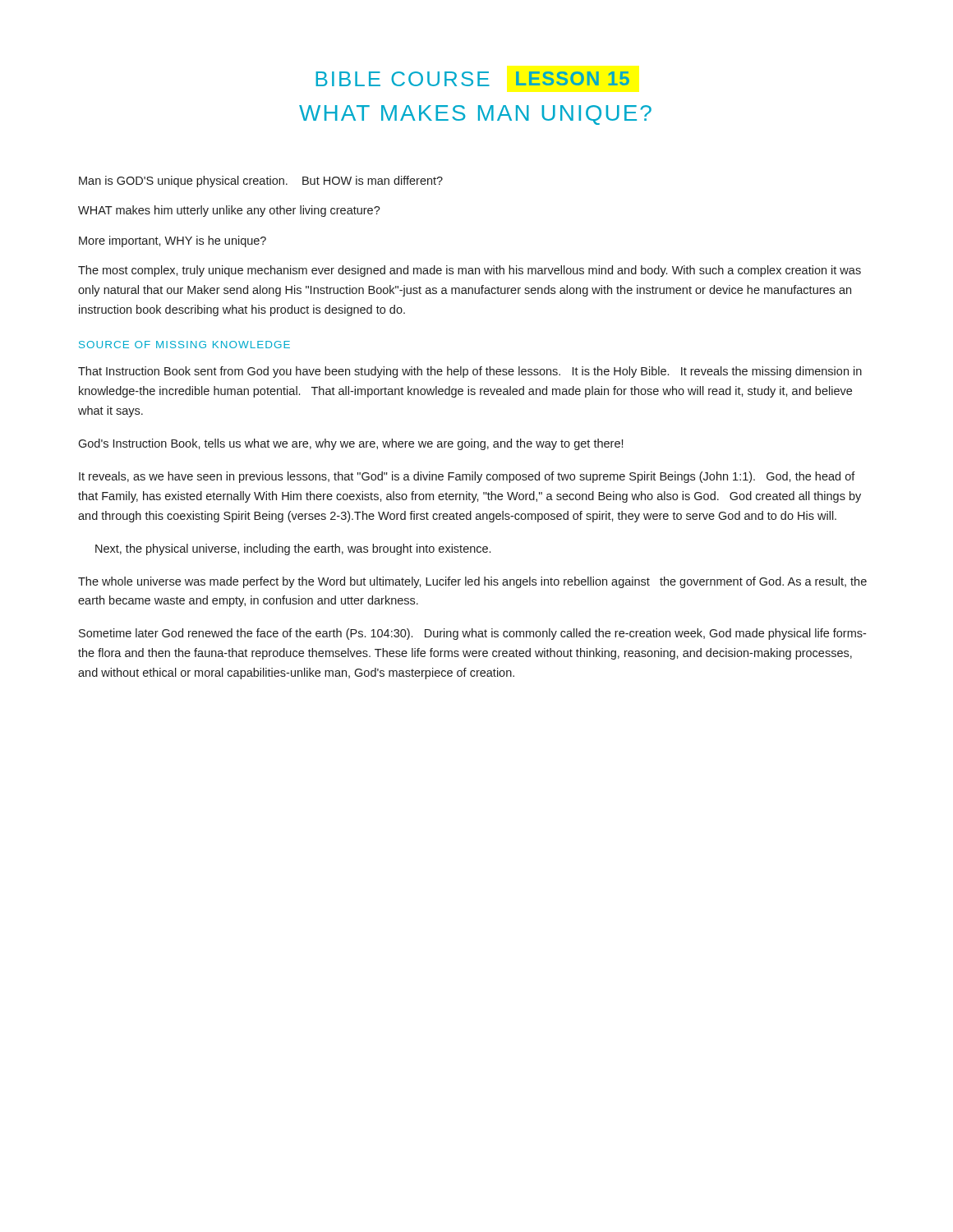953x1232 pixels.
Task: Find the block on this page that starts "More important, WHY is"
Action: pyautogui.click(x=172, y=241)
